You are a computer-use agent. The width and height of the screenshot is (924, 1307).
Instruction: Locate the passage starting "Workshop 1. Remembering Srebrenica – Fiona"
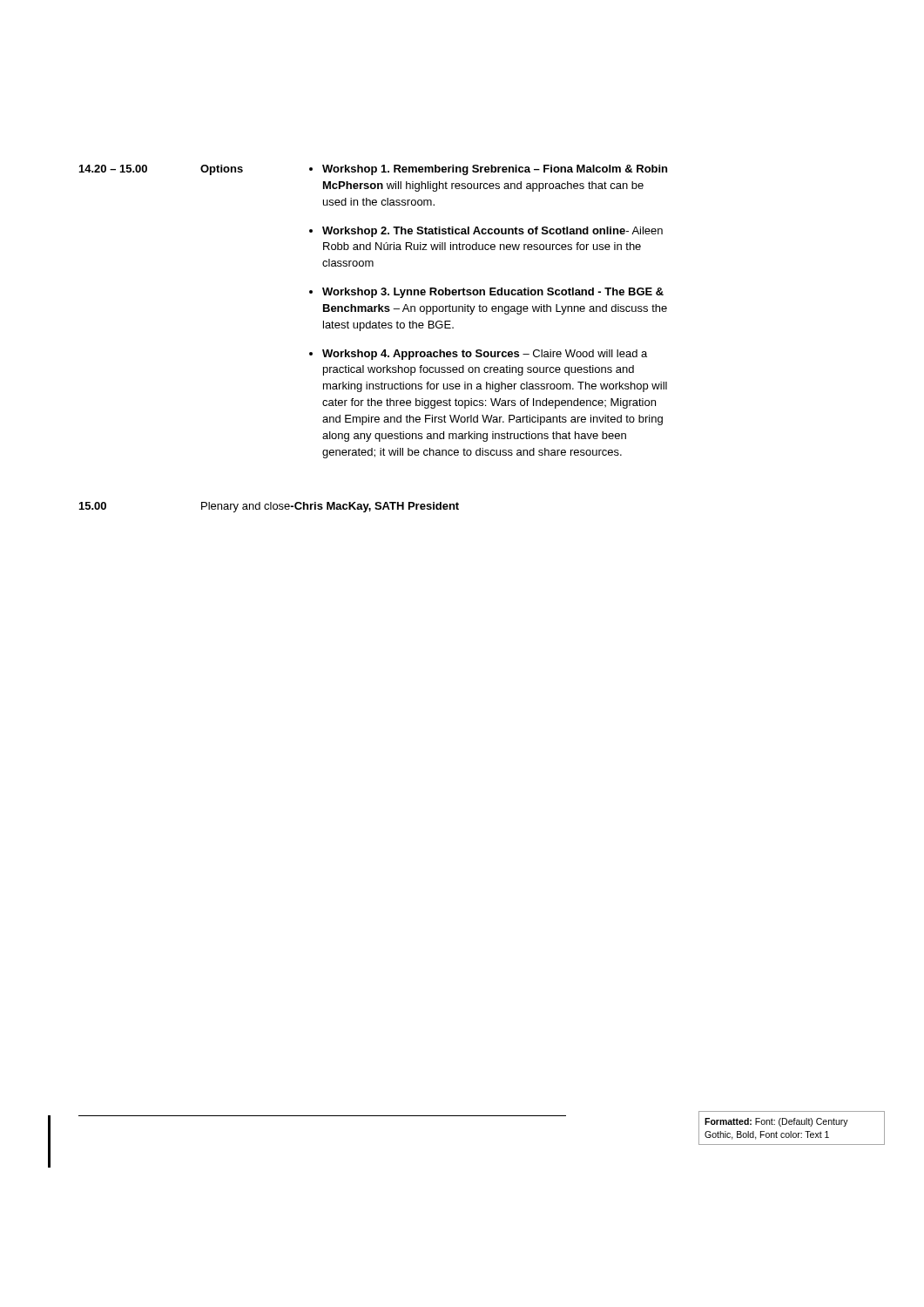pos(495,185)
